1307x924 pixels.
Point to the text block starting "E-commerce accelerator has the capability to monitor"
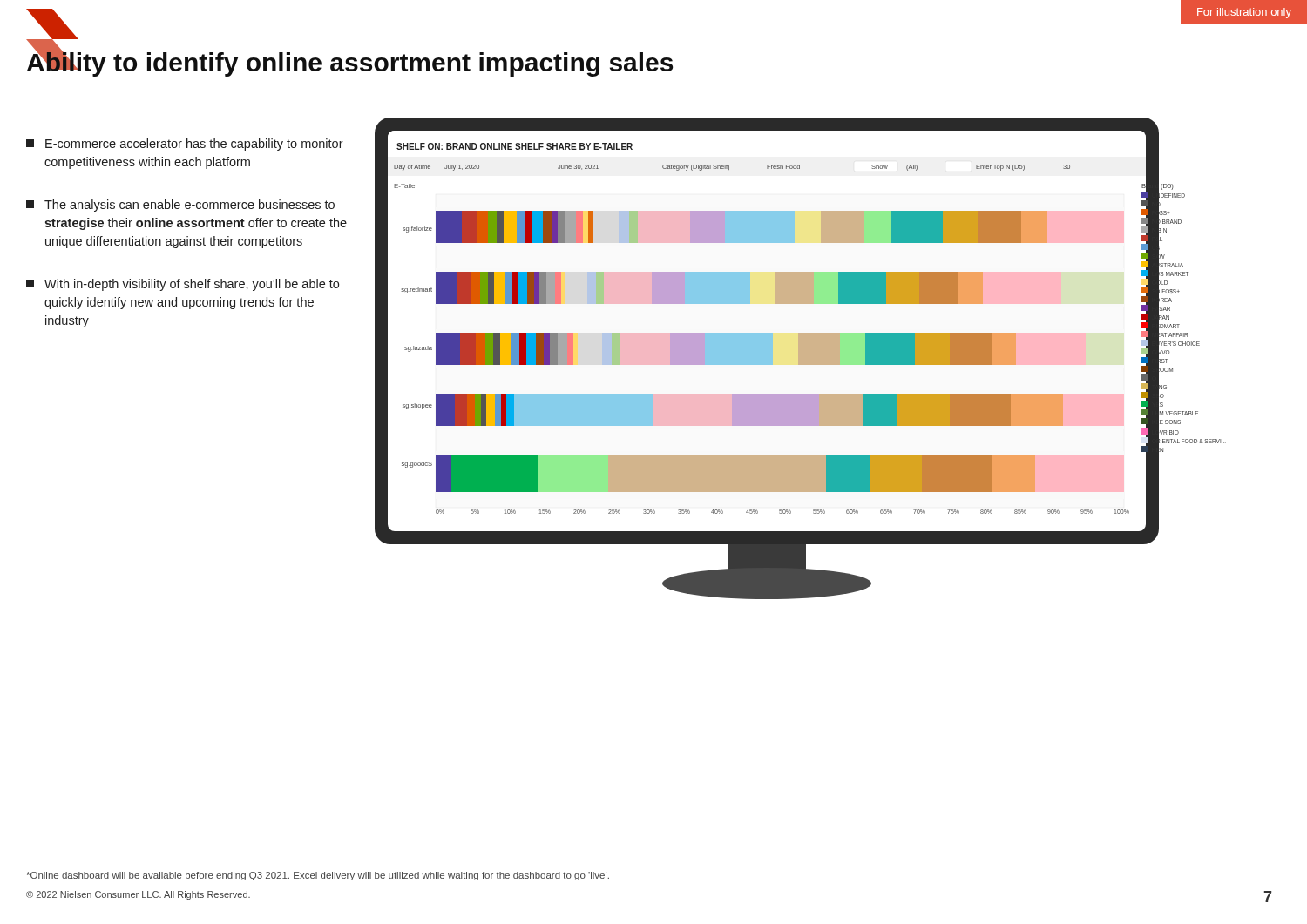pyautogui.click(x=187, y=153)
